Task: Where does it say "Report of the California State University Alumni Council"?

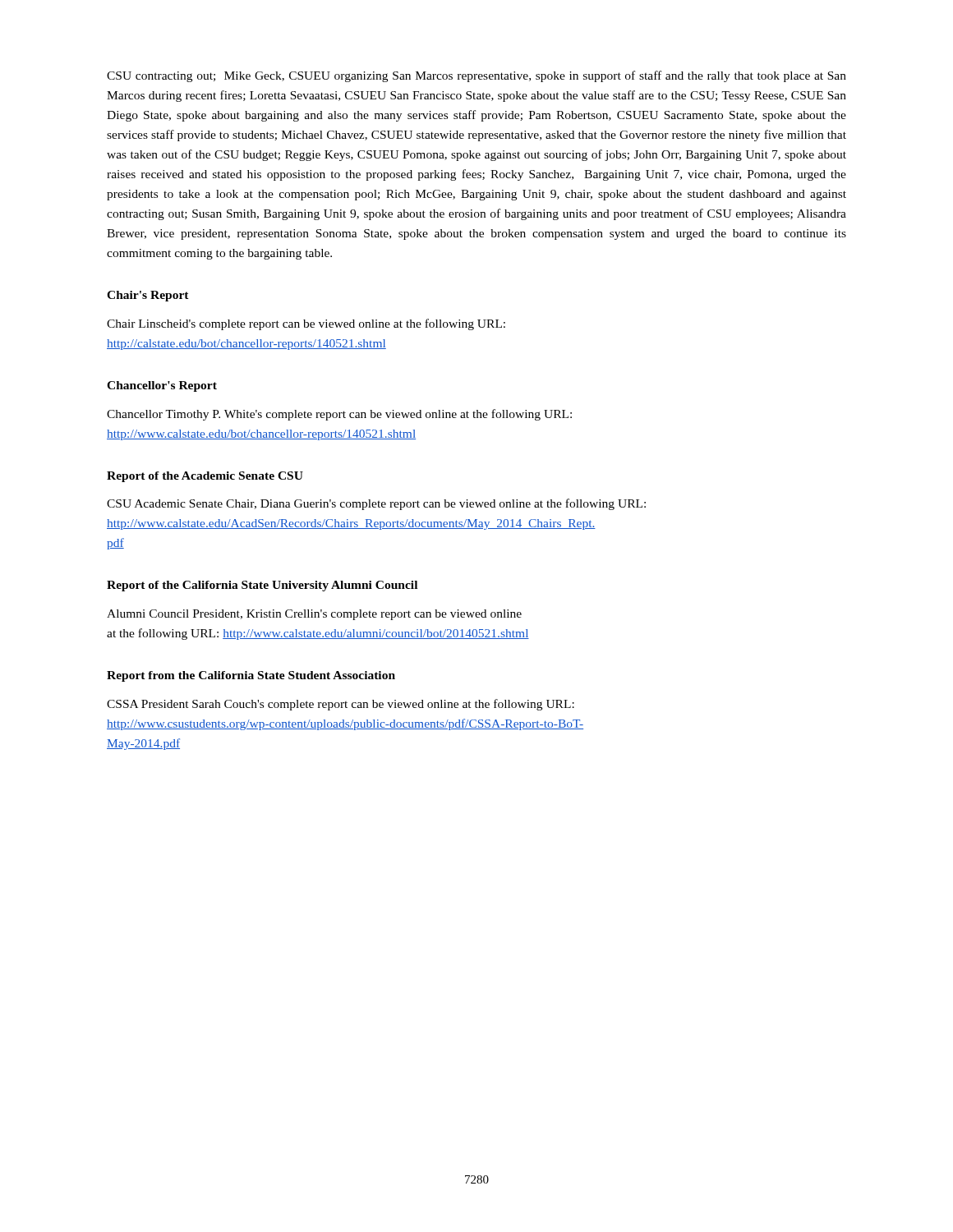Action: [262, 585]
